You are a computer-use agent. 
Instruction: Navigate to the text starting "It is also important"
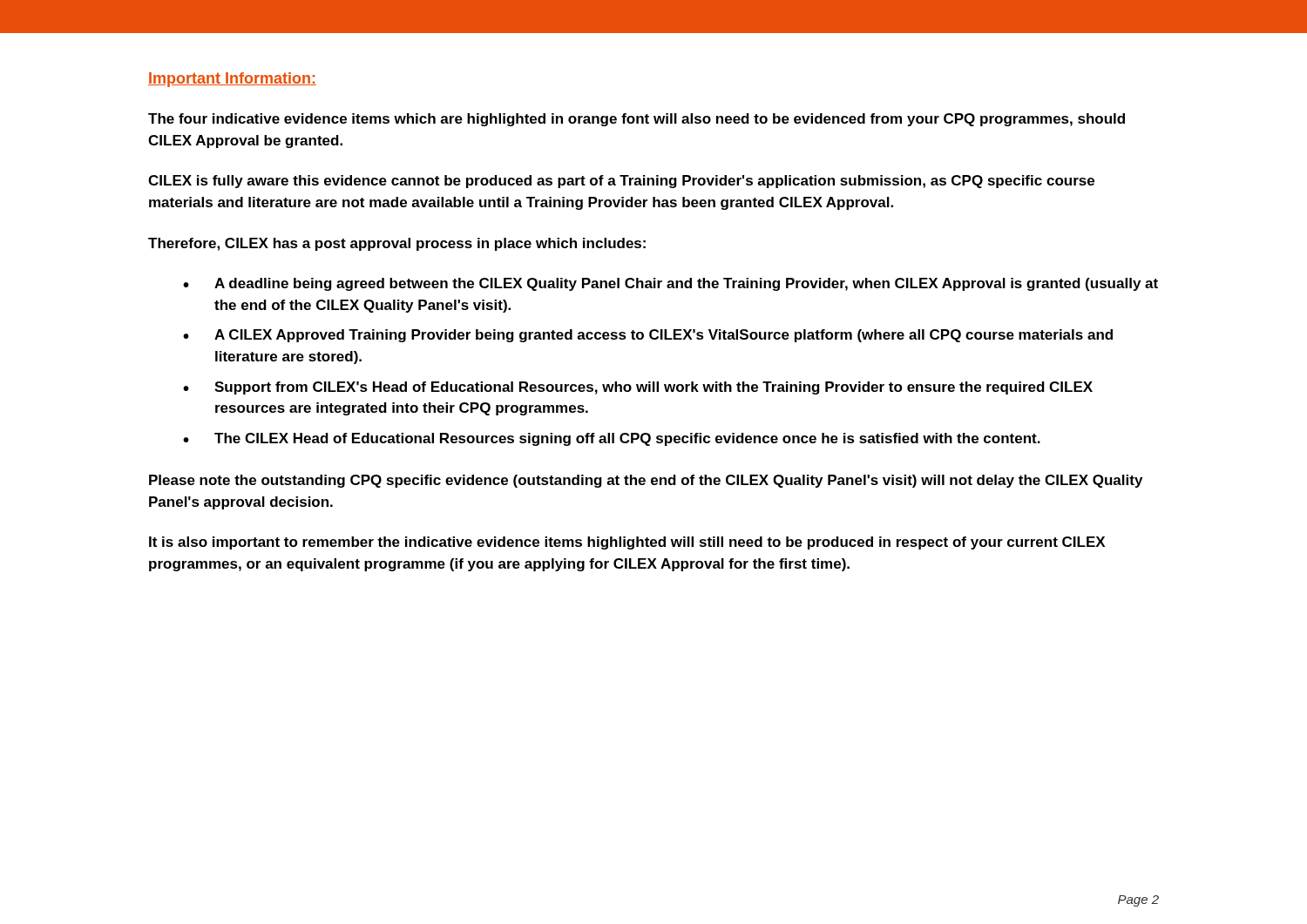[627, 553]
